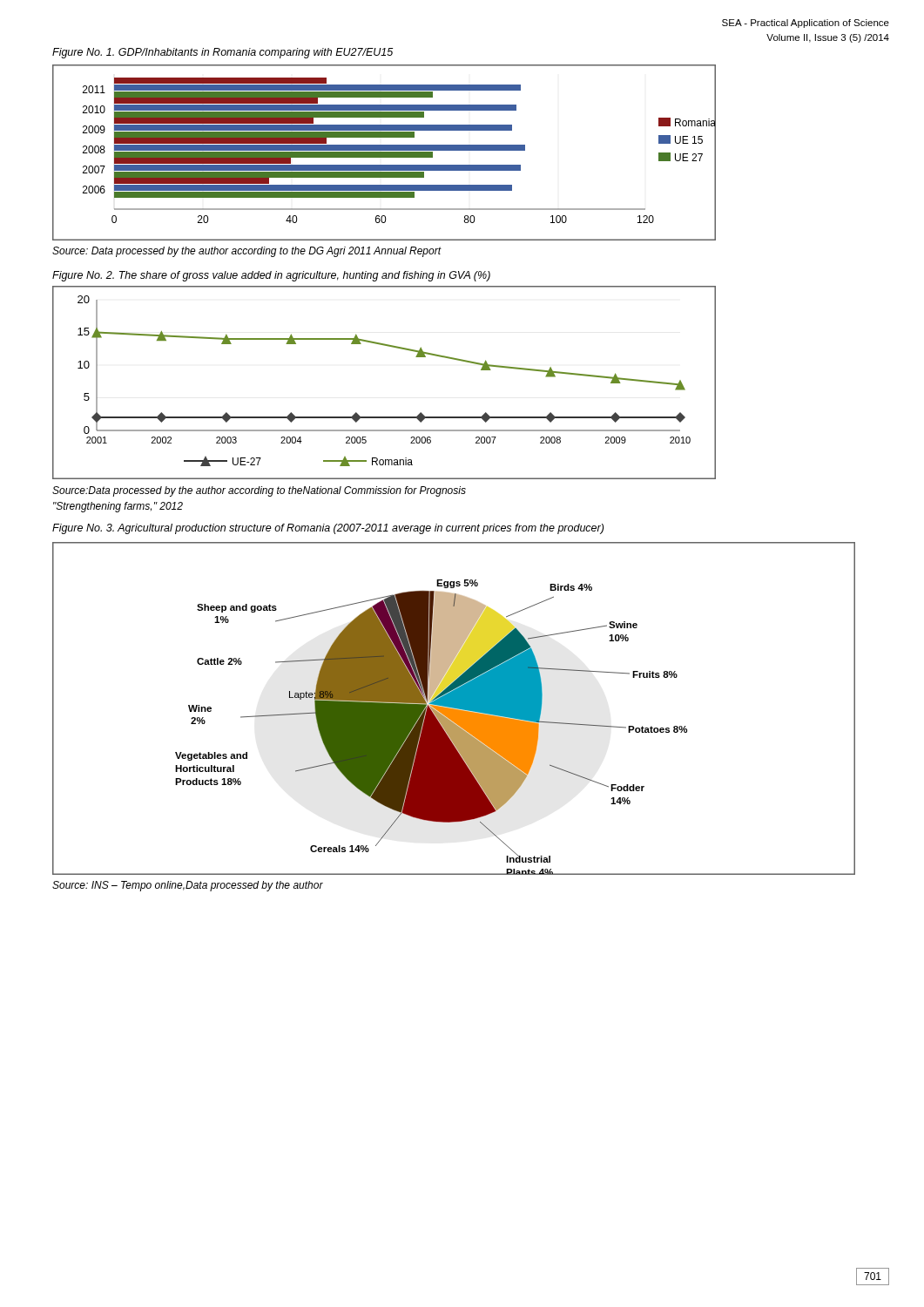Image resolution: width=924 pixels, height=1307 pixels.
Task: Select the line chart
Action: 383,382
